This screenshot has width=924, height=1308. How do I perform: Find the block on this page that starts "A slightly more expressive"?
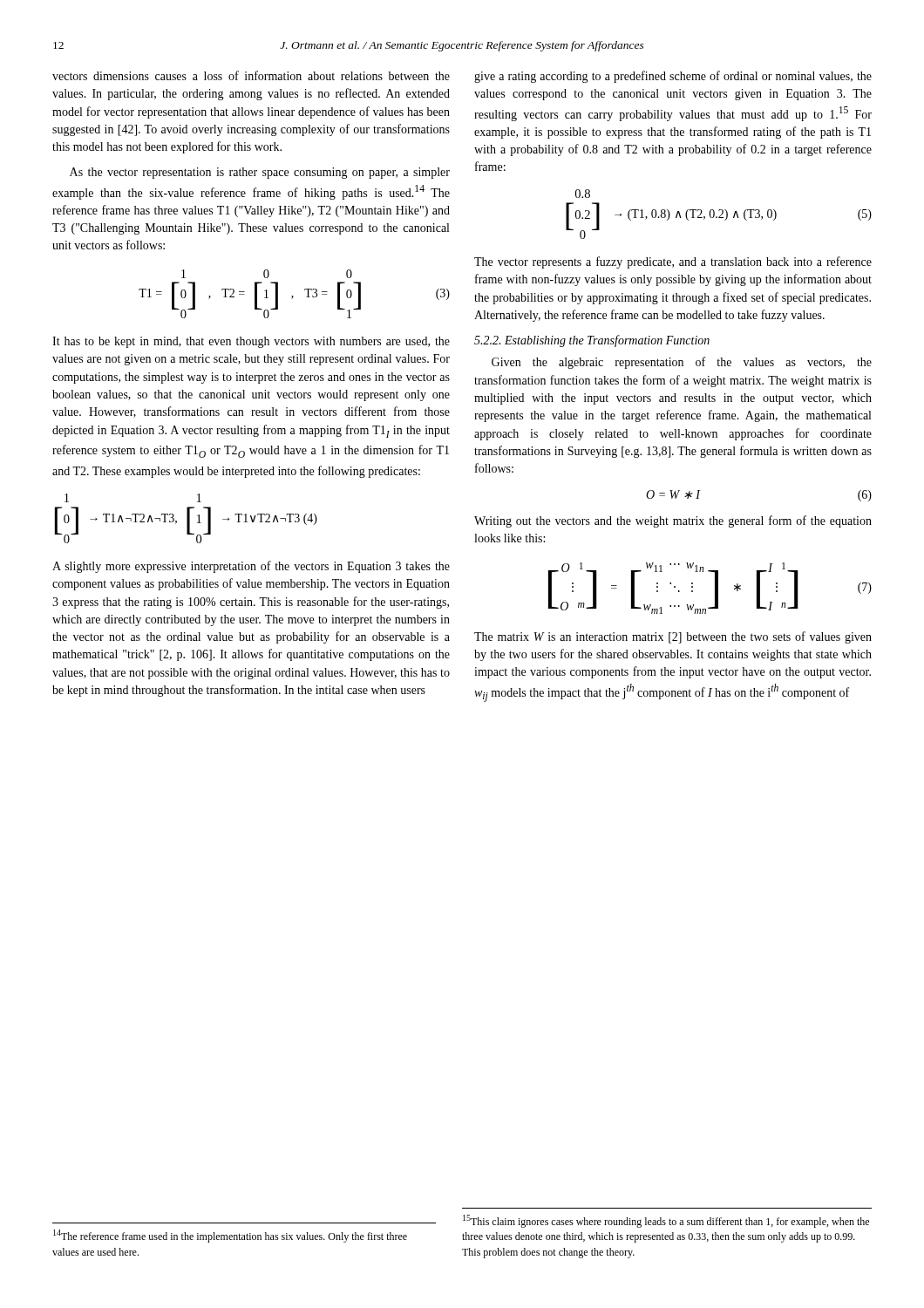[251, 629]
